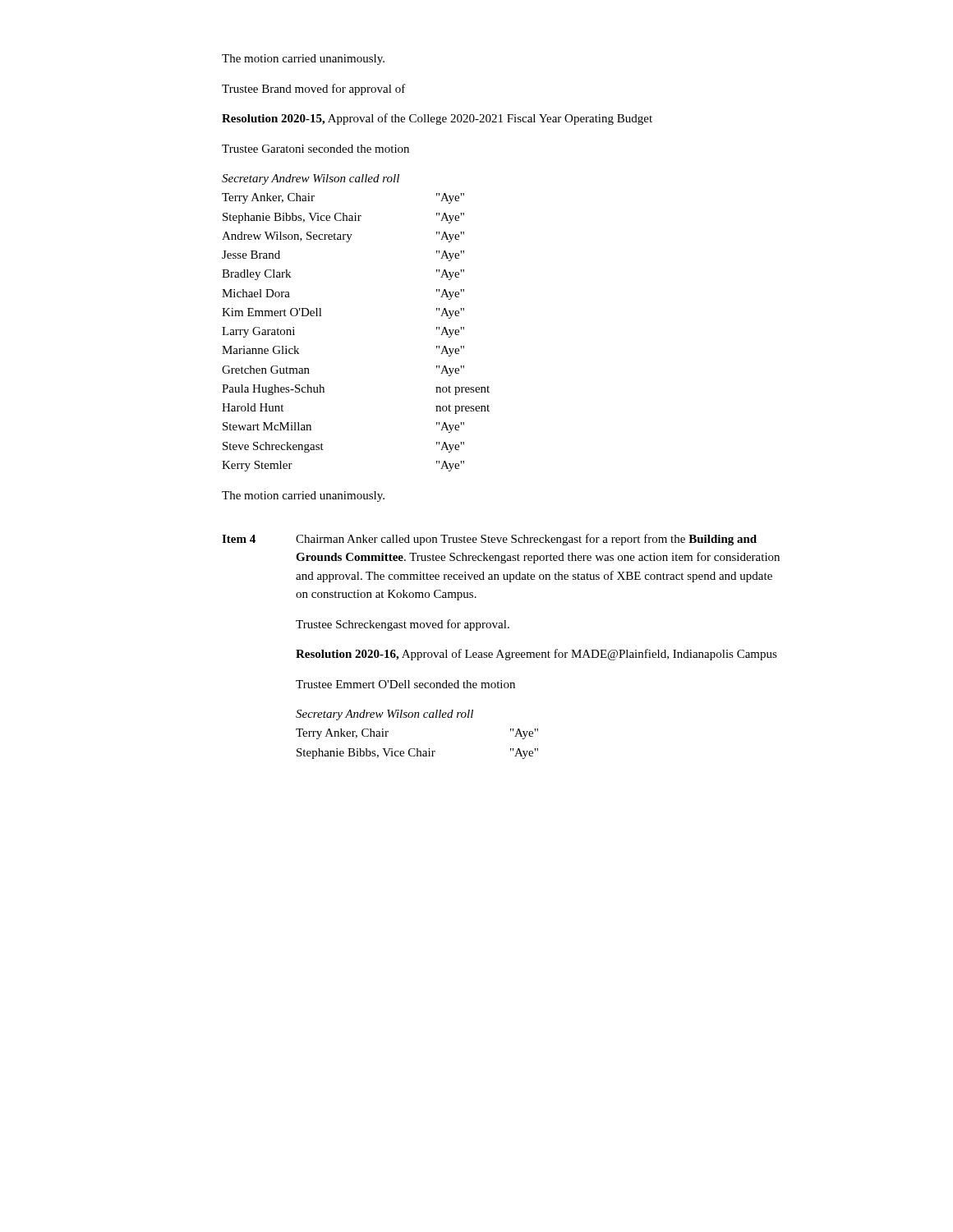
Task: Click on the text containing "Trustee Schreckengast moved for approval."
Action: (403, 624)
